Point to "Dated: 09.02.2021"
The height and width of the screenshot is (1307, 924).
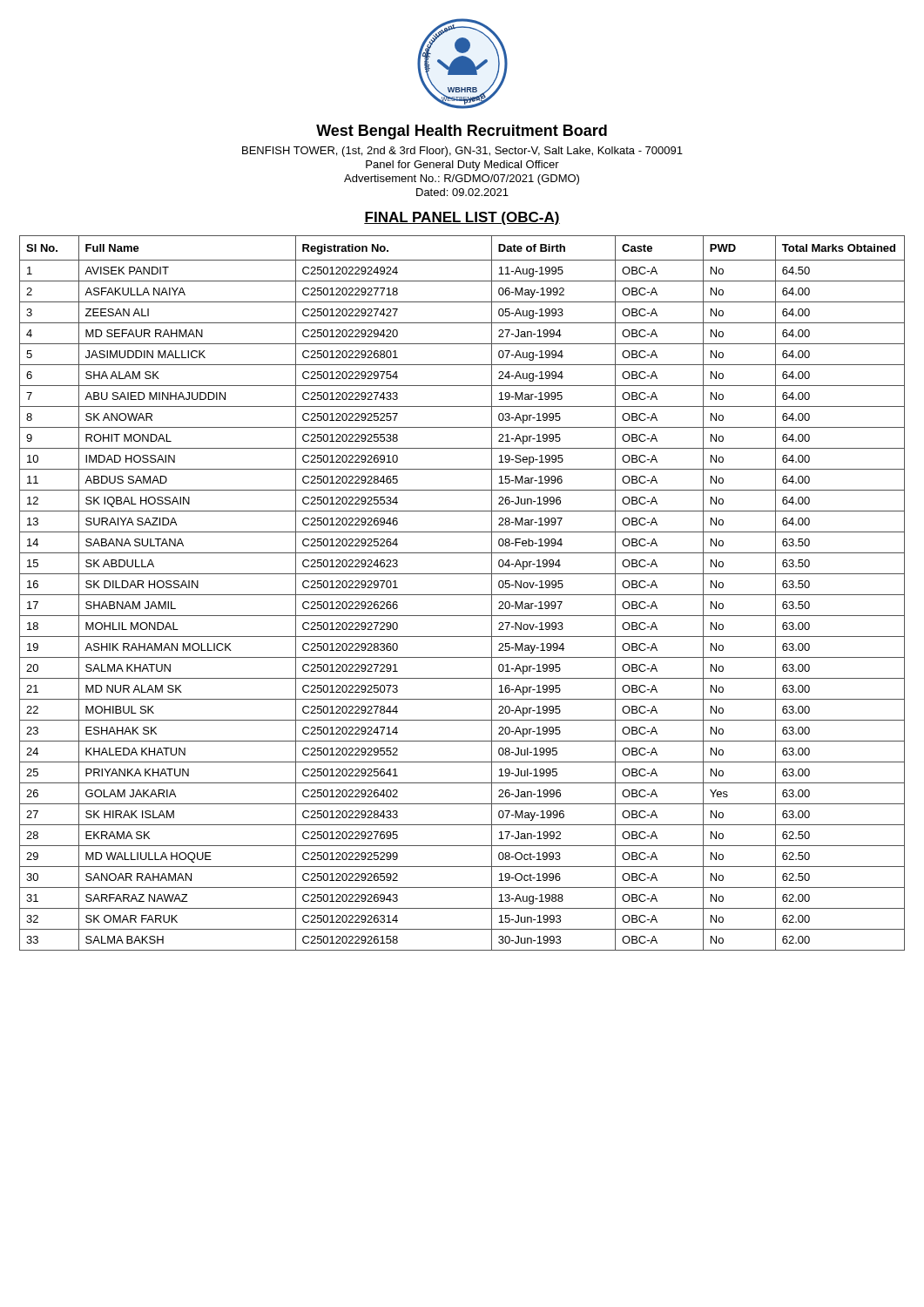click(462, 192)
